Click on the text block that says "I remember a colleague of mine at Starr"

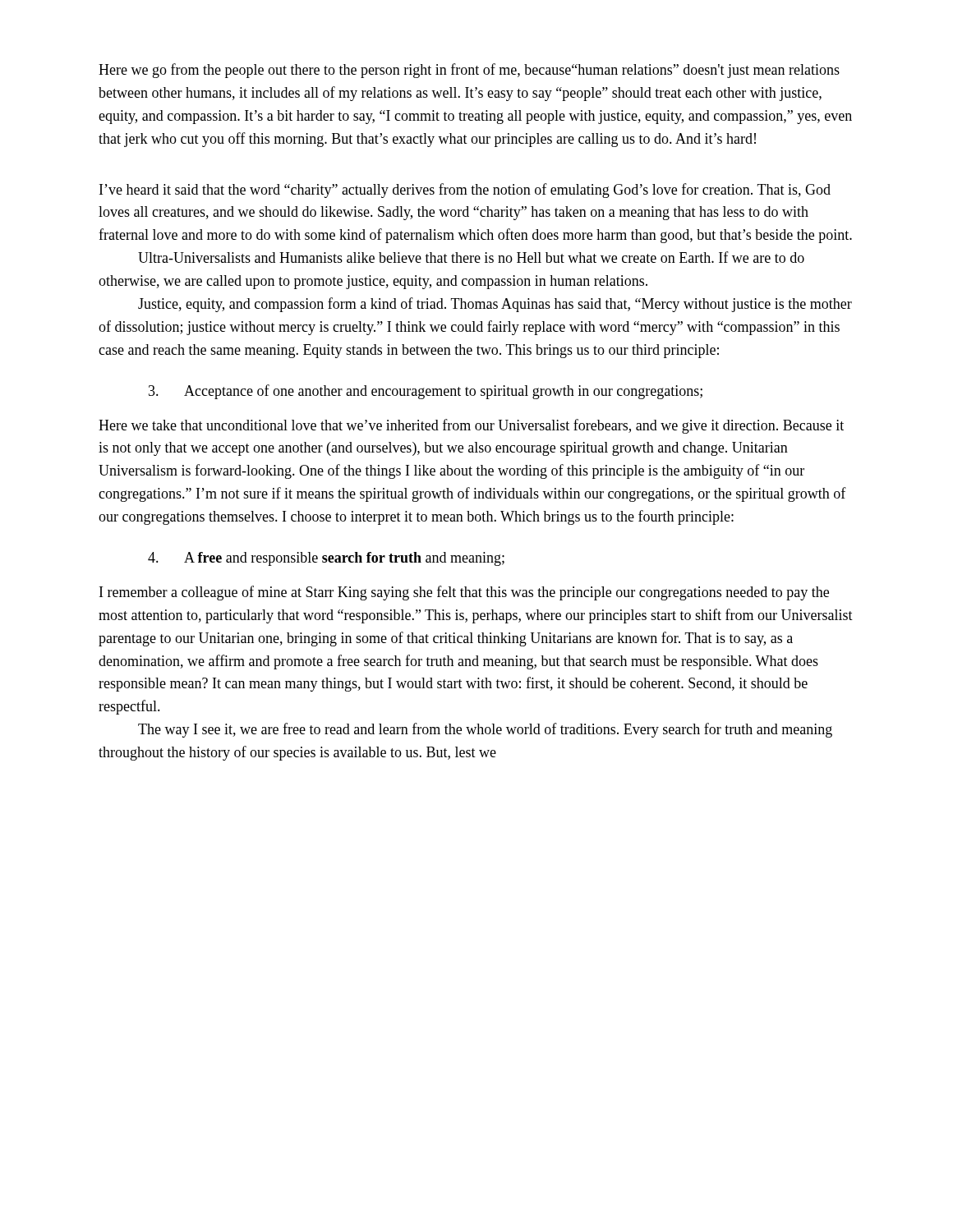(x=476, y=673)
